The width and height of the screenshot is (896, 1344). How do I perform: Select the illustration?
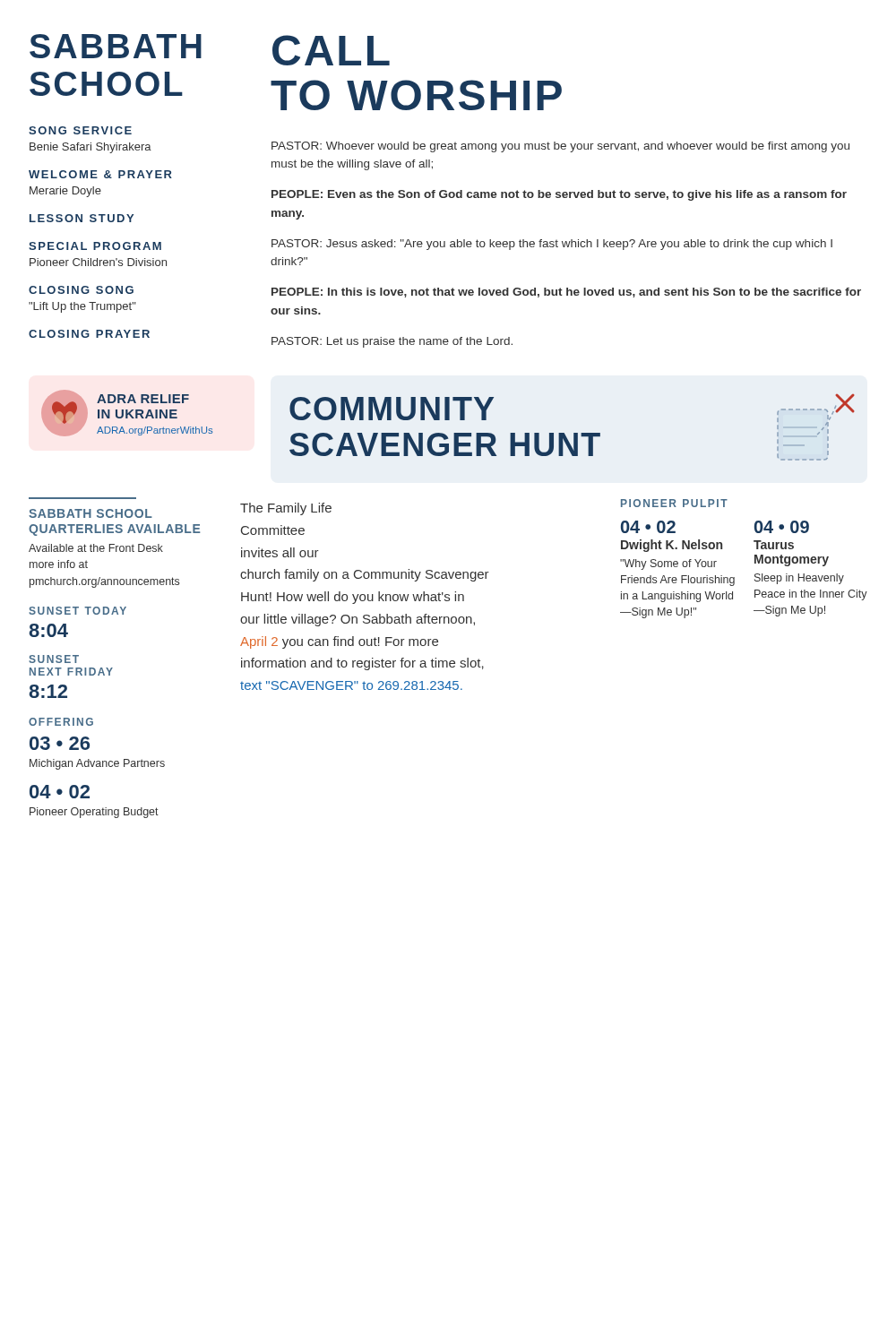point(805,434)
